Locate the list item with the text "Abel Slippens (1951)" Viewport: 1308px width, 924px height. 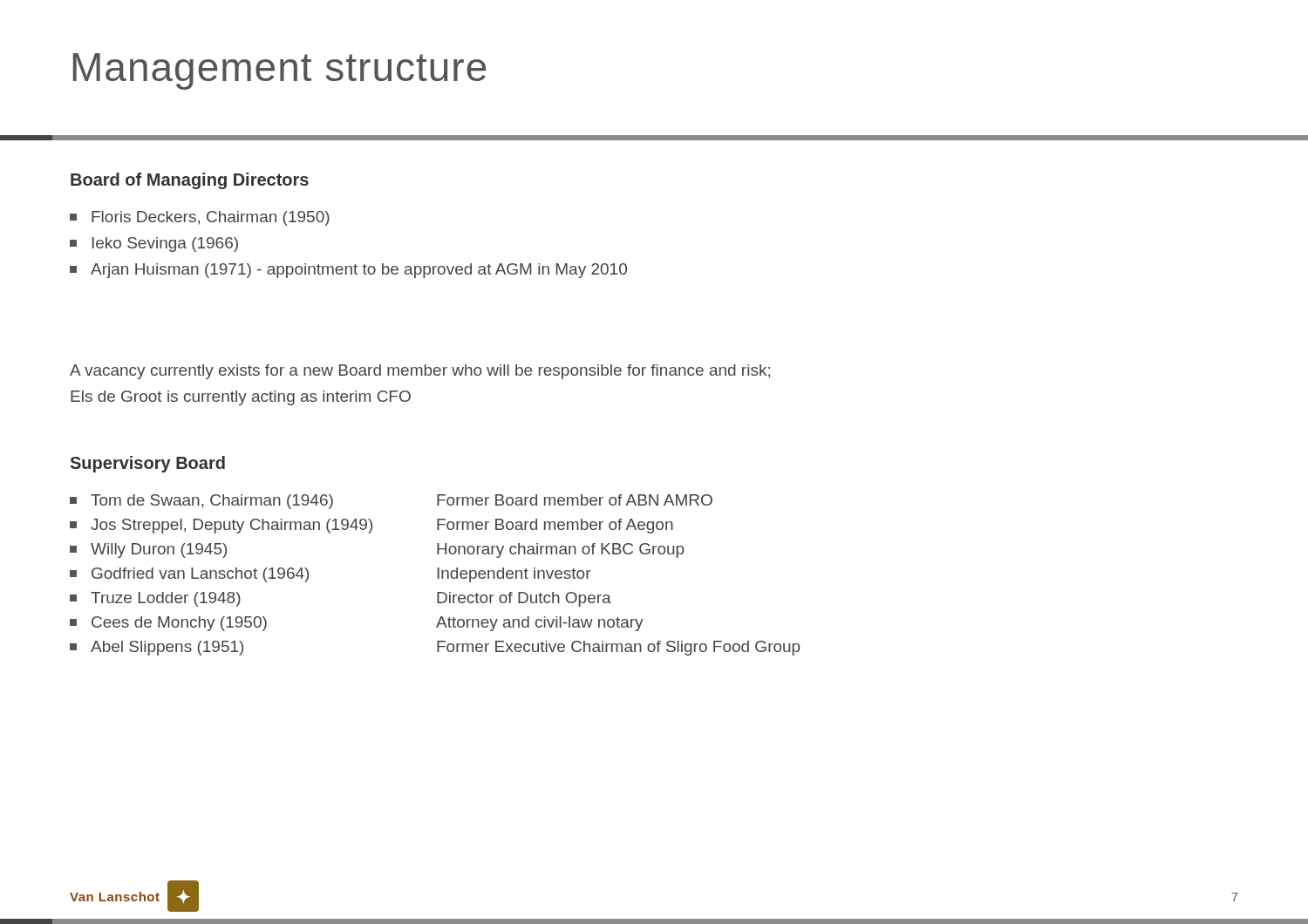(x=654, y=647)
